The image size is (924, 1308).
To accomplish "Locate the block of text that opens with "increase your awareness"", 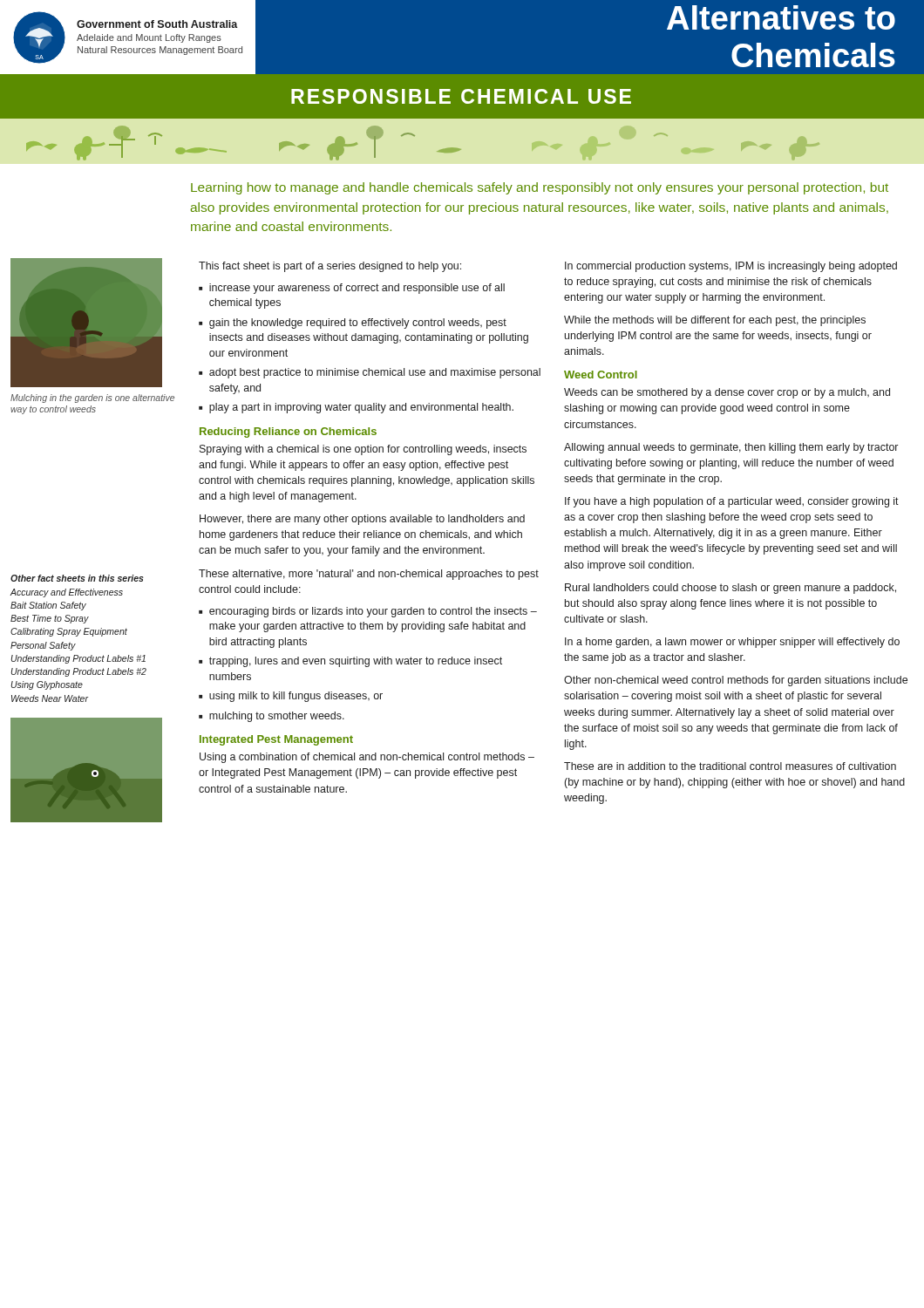I will (x=357, y=295).
